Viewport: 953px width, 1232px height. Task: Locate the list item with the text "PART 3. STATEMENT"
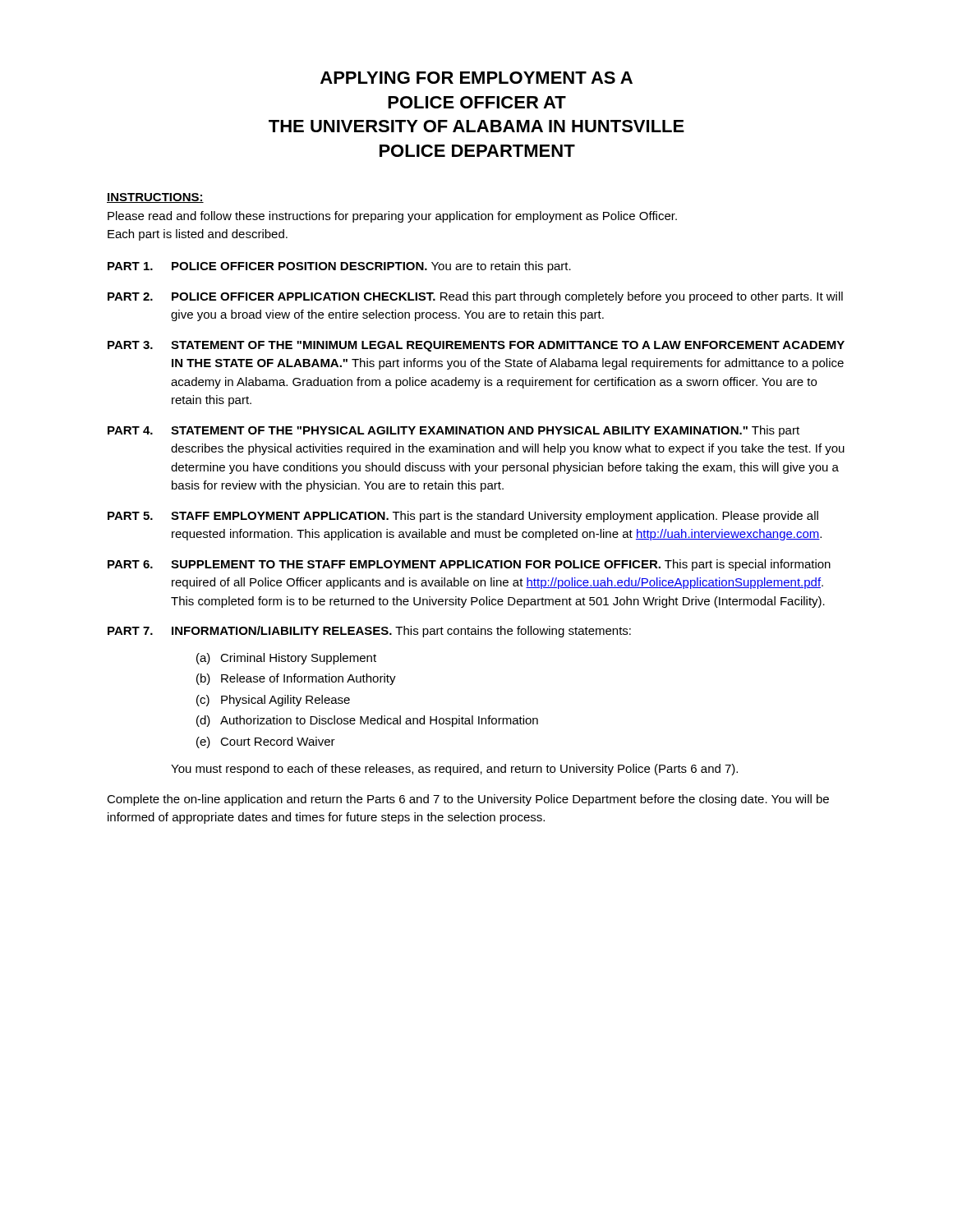tap(476, 373)
